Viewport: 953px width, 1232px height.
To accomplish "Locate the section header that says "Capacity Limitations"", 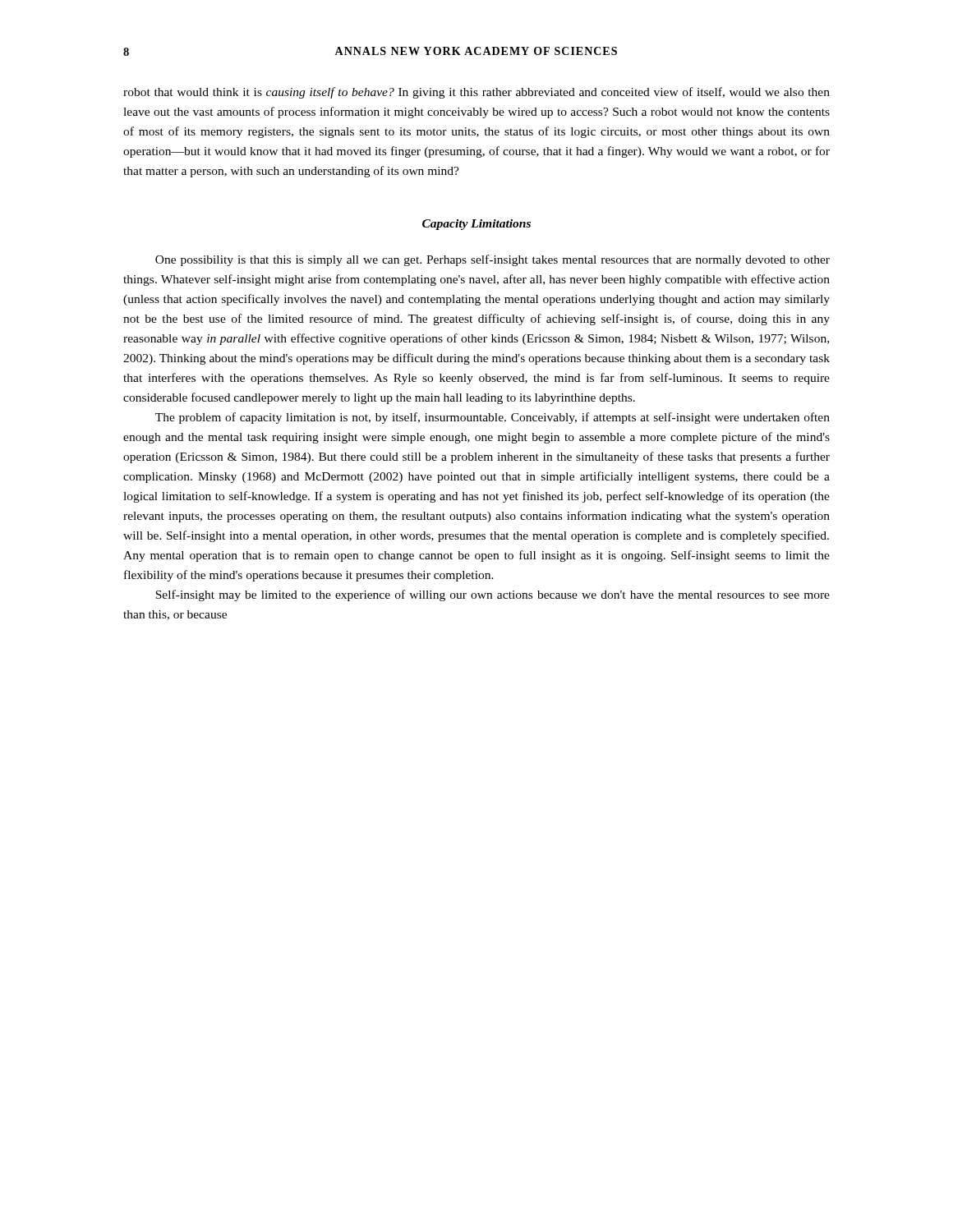I will pos(476,223).
